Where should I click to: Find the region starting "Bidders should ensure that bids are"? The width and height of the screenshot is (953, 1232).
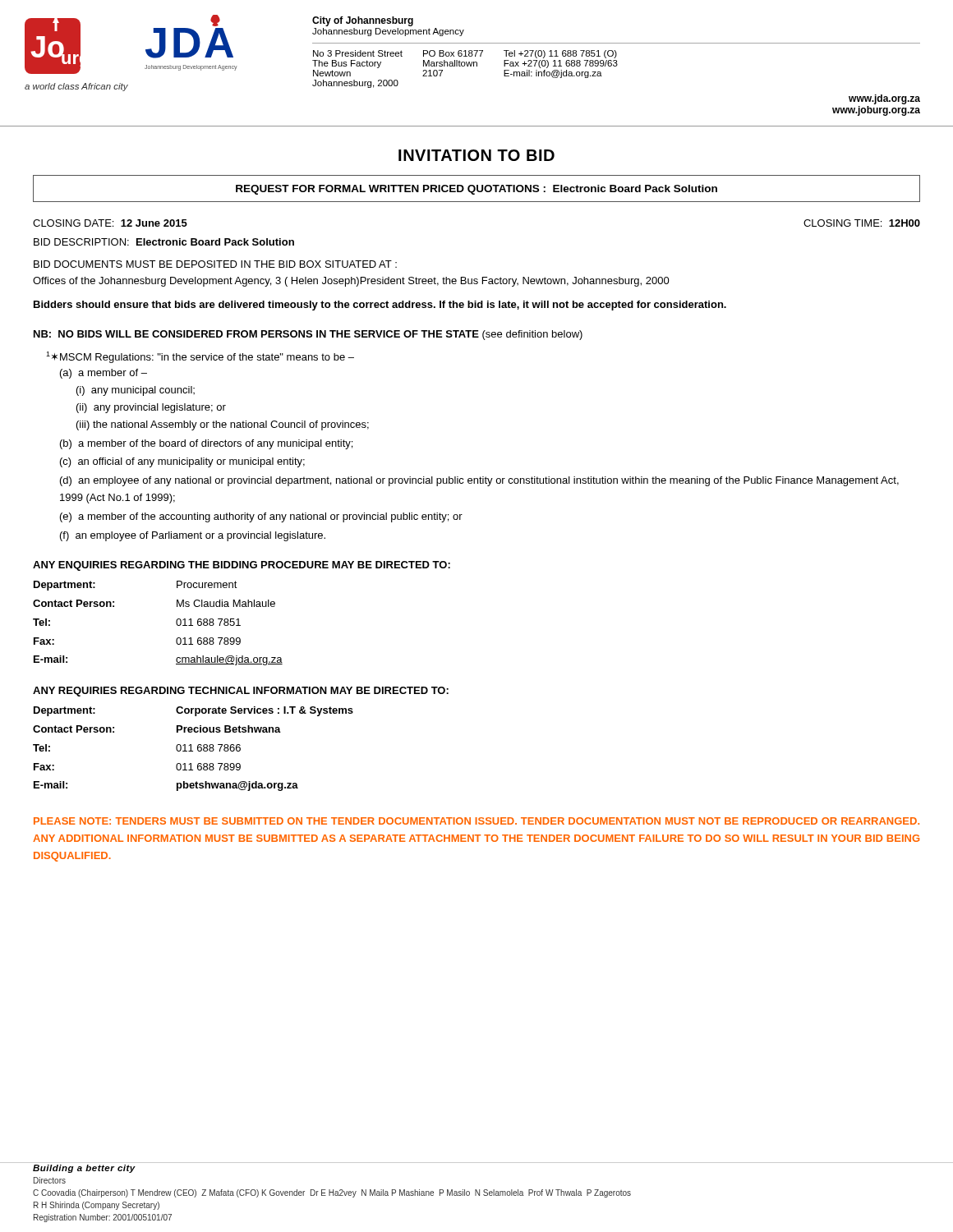coord(476,305)
